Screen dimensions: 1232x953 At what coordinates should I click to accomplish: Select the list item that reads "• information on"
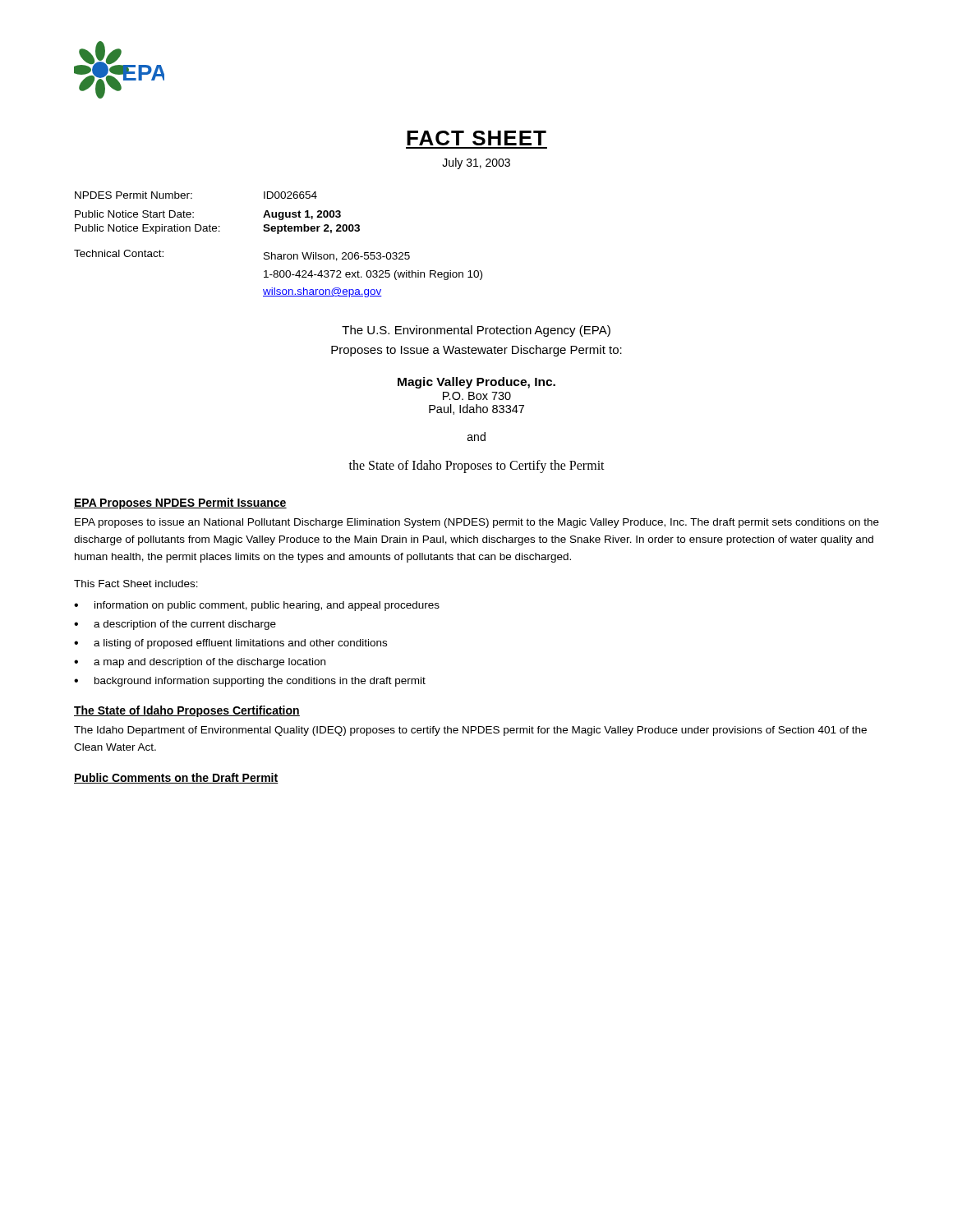tap(257, 606)
